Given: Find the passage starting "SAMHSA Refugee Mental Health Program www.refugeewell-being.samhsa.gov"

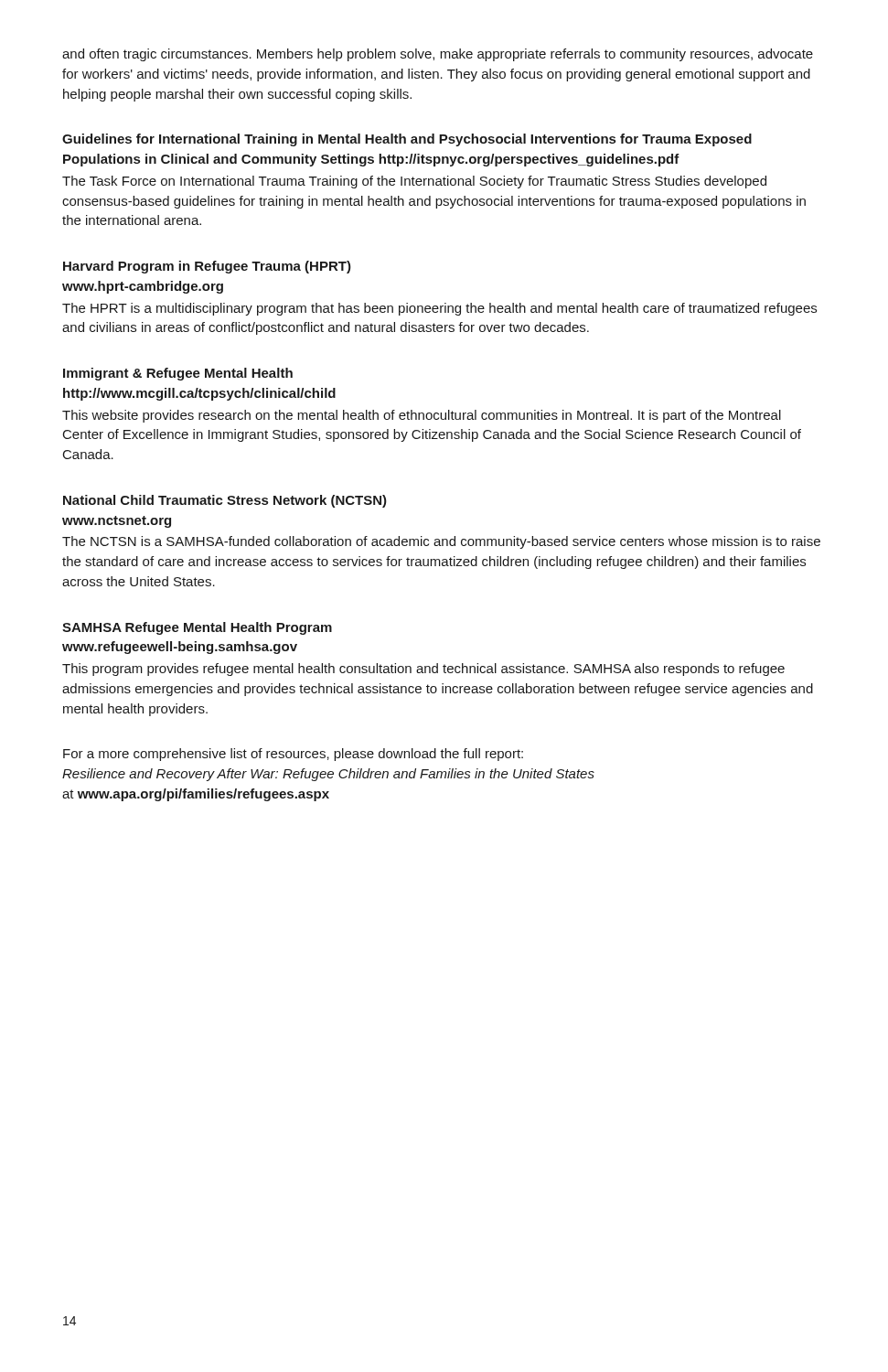Looking at the screenshot, I should coord(197,636).
